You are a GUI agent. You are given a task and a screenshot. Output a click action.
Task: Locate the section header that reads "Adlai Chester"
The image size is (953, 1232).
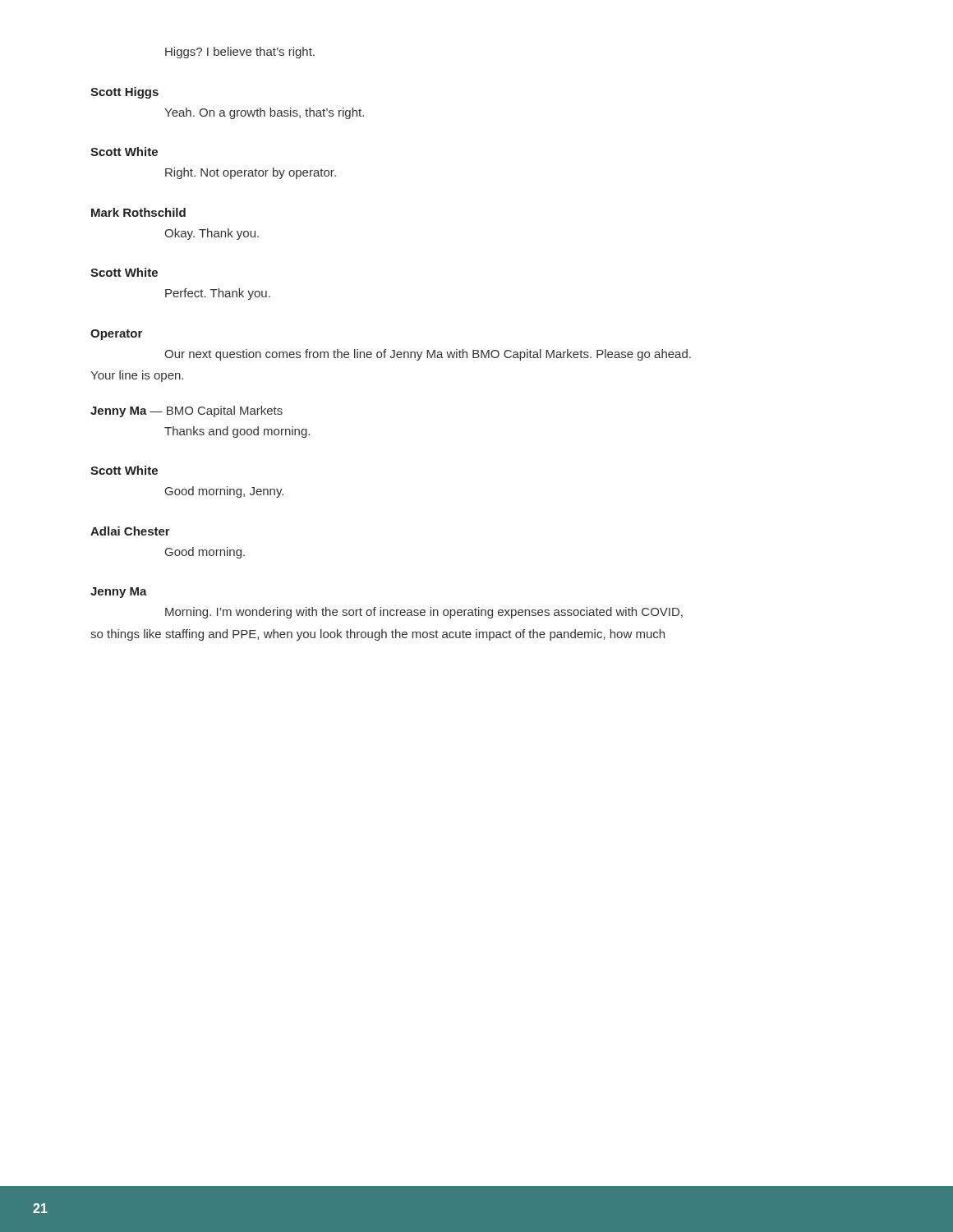coord(130,531)
